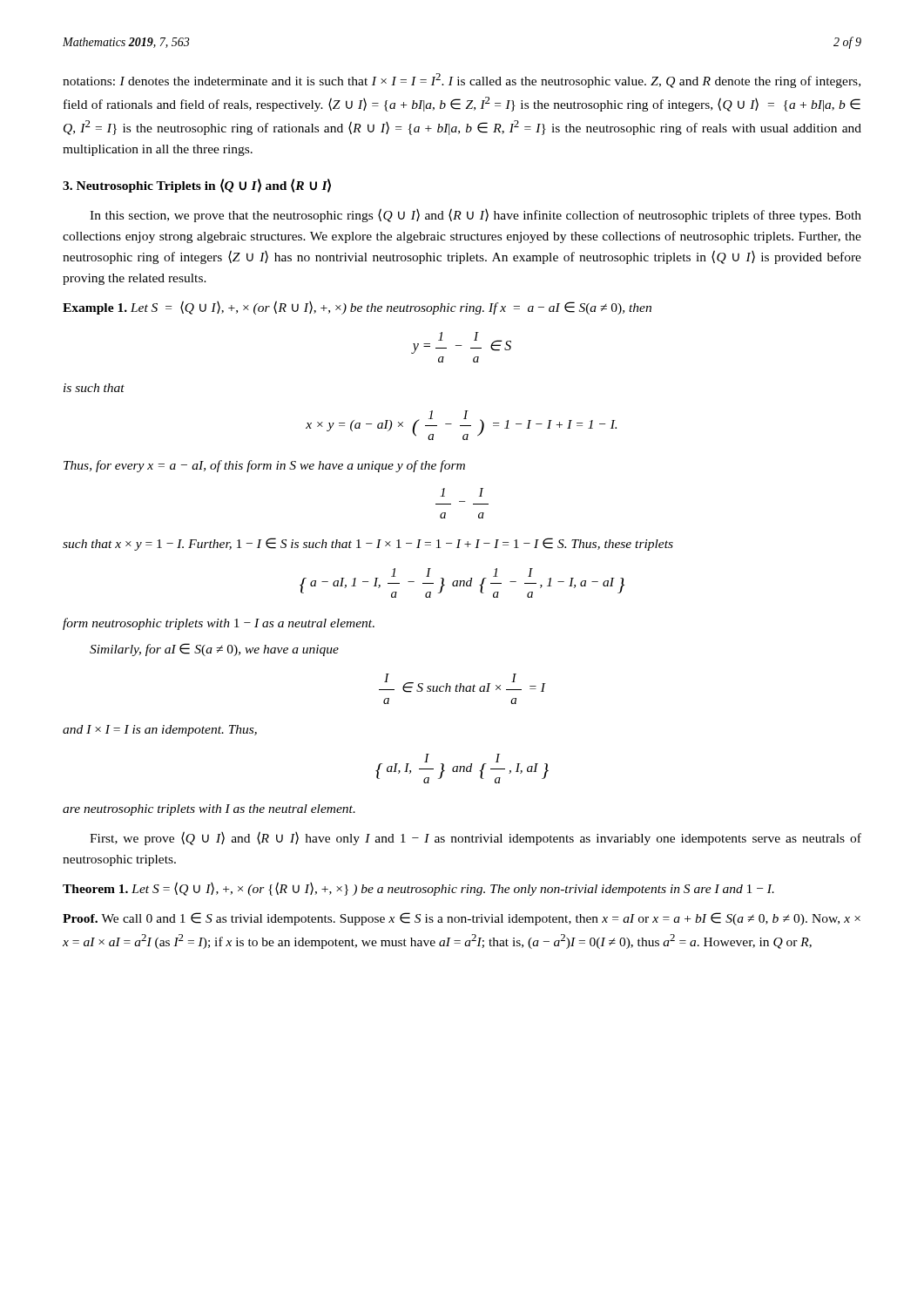This screenshot has width=924, height=1307.
Task: Locate the text block with the text "Theorem 1. Let S = ⟨Q"
Action: click(419, 889)
